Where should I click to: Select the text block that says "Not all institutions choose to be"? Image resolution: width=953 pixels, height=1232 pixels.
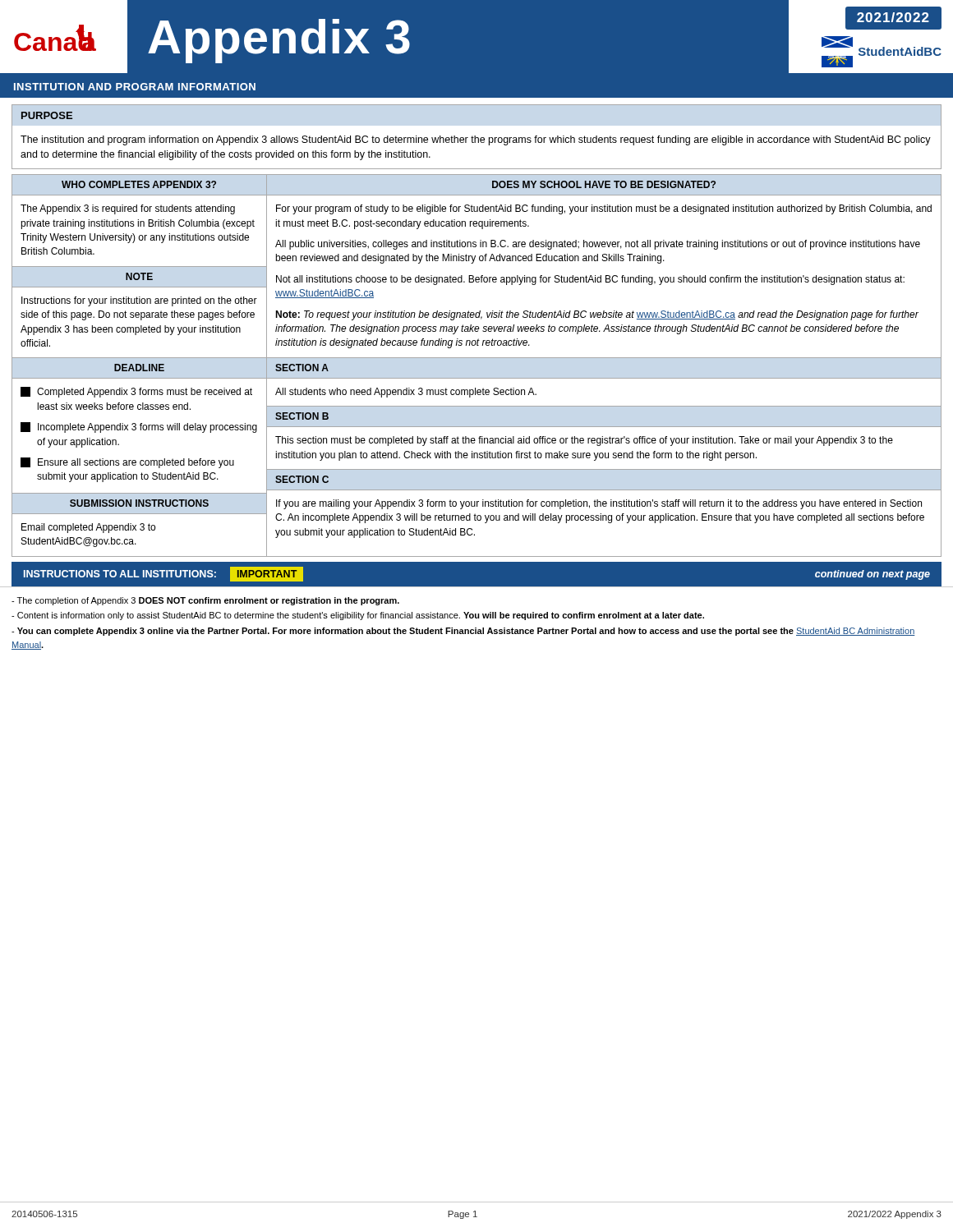coord(590,286)
